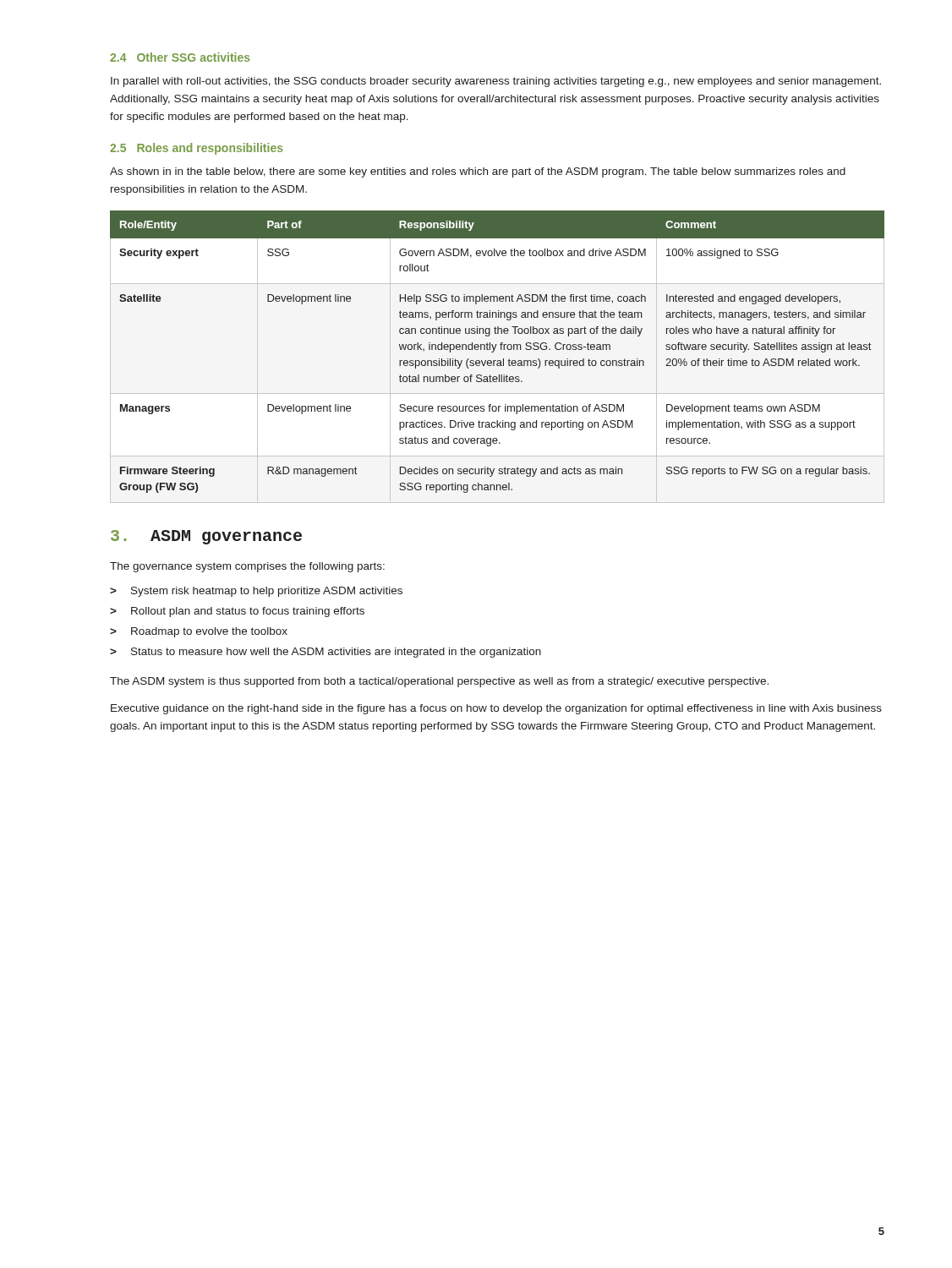The height and width of the screenshot is (1268, 952).
Task: Locate the block starting "> Status to measure how well"
Action: click(x=326, y=652)
